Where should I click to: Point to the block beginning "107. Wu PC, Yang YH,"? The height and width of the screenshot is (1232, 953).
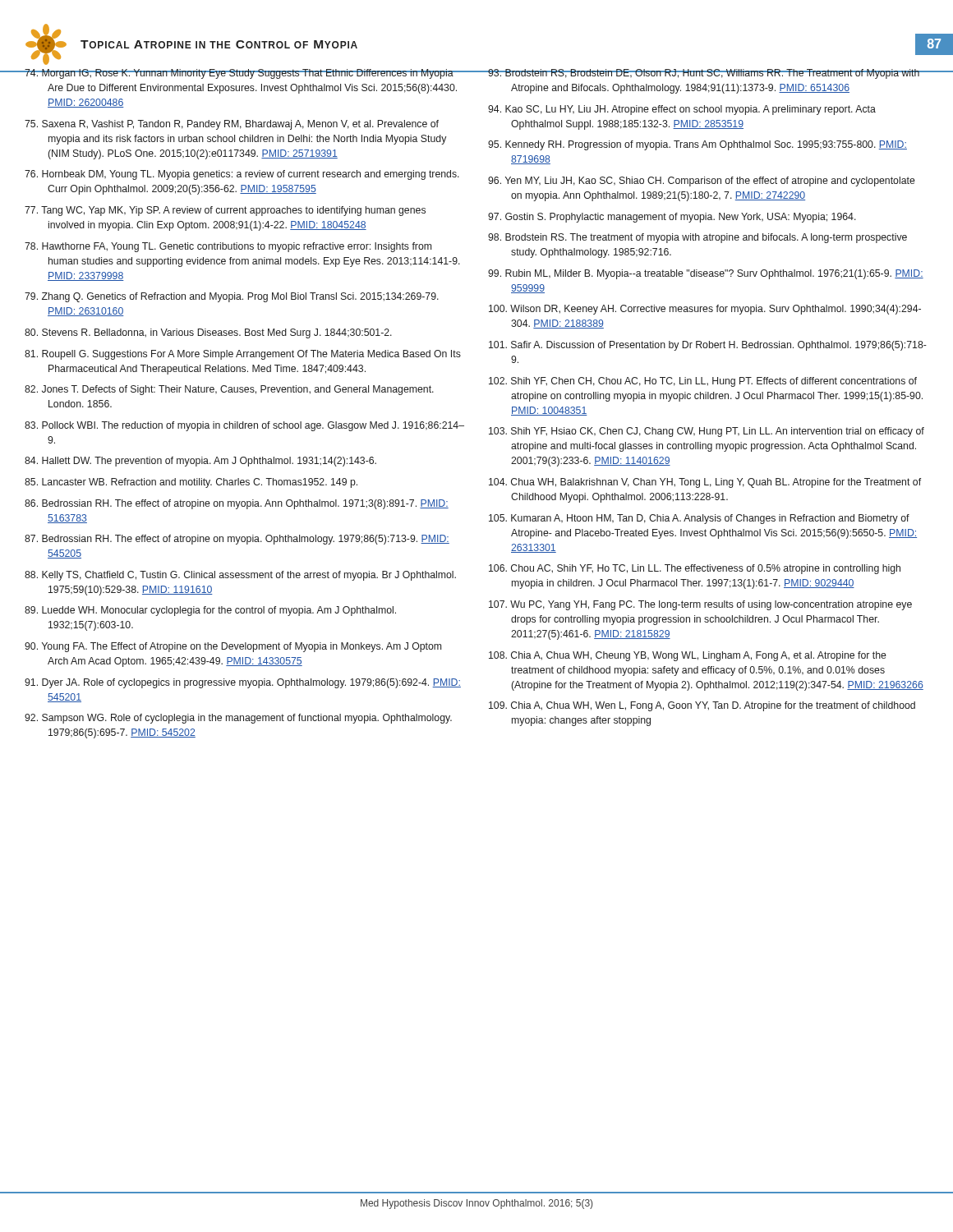tap(700, 619)
